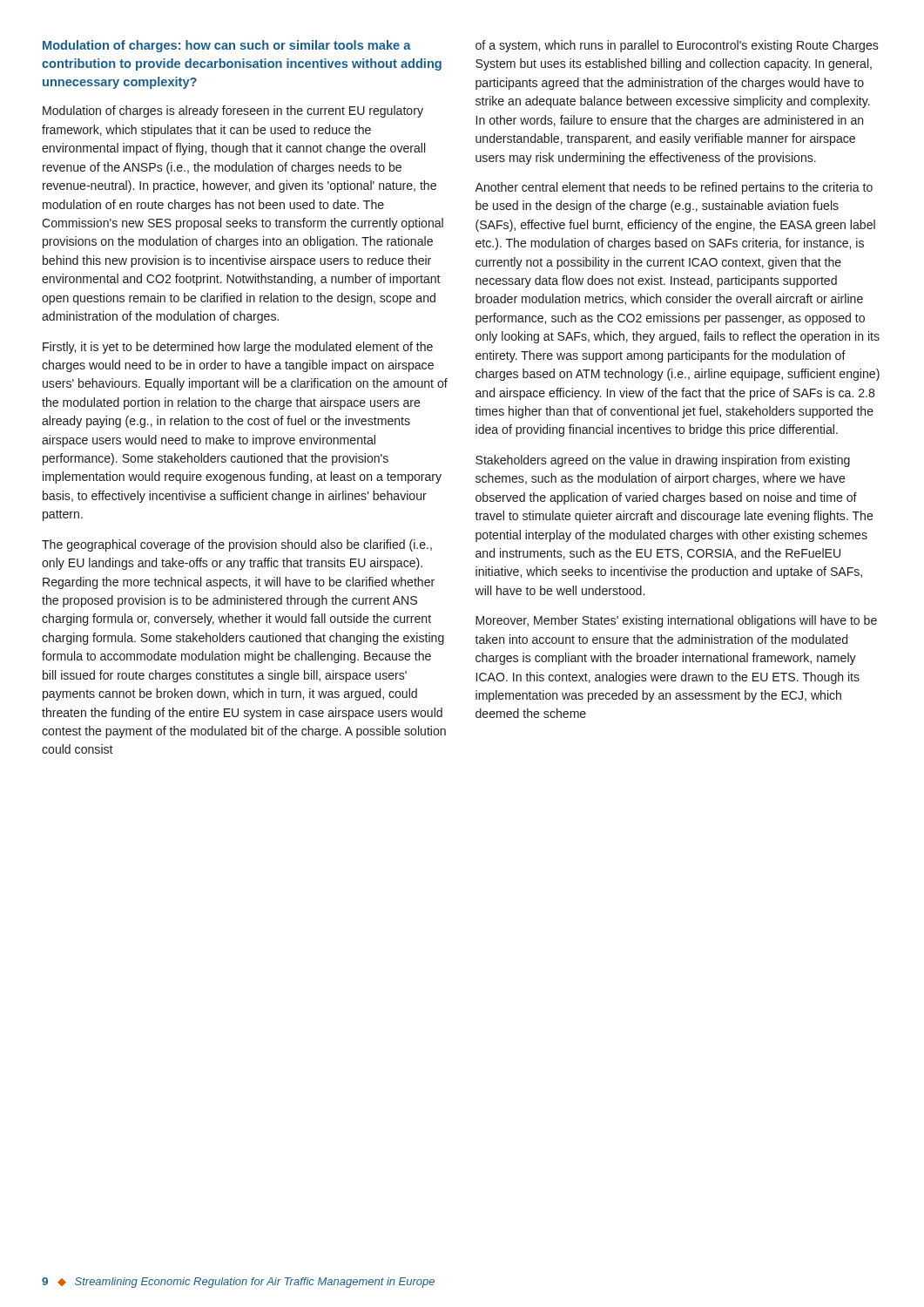The width and height of the screenshot is (924, 1307).
Task: Where is the passage that starts "Another central element that needs to"?
Action: click(679, 309)
